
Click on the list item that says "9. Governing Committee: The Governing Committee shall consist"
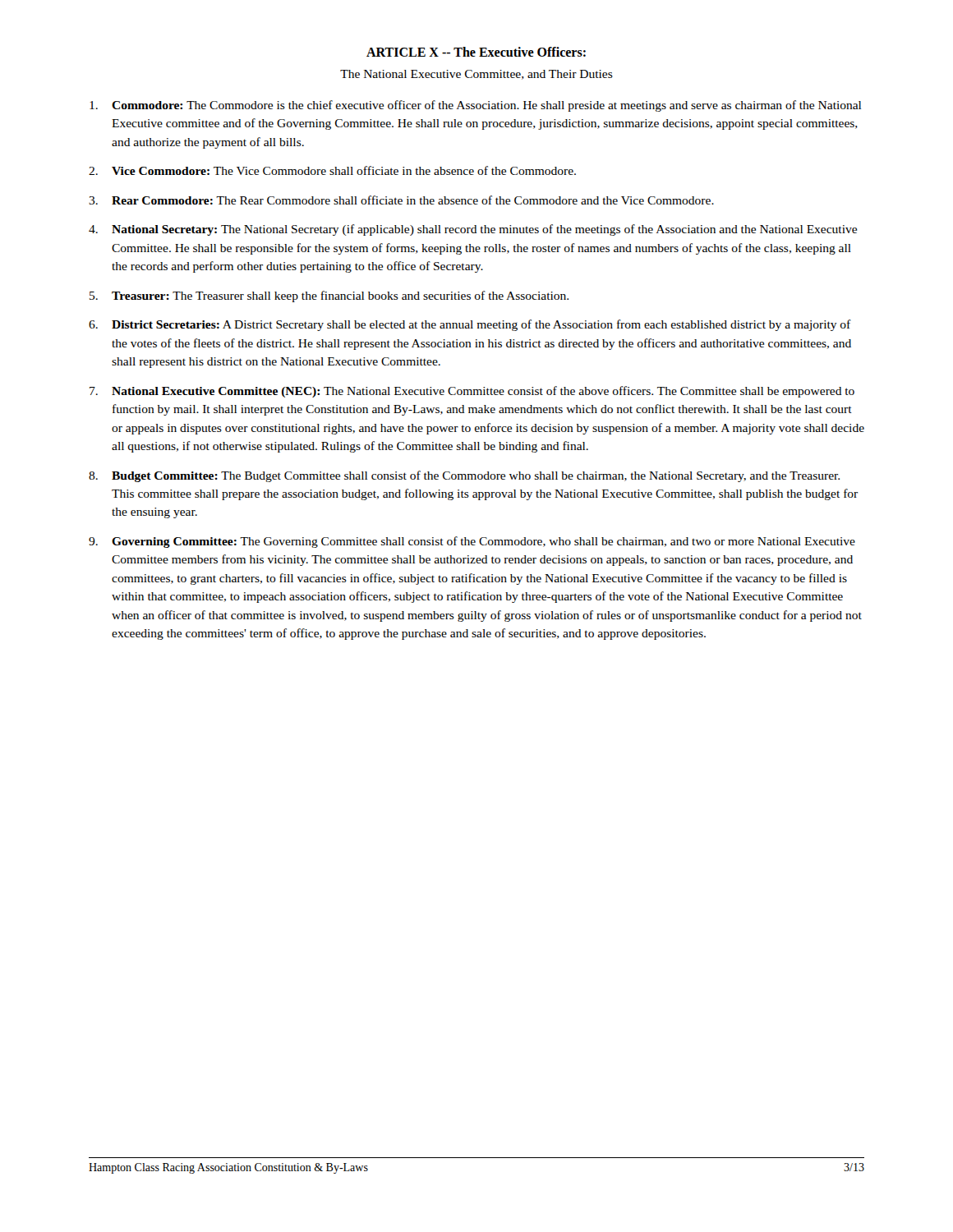[476, 587]
